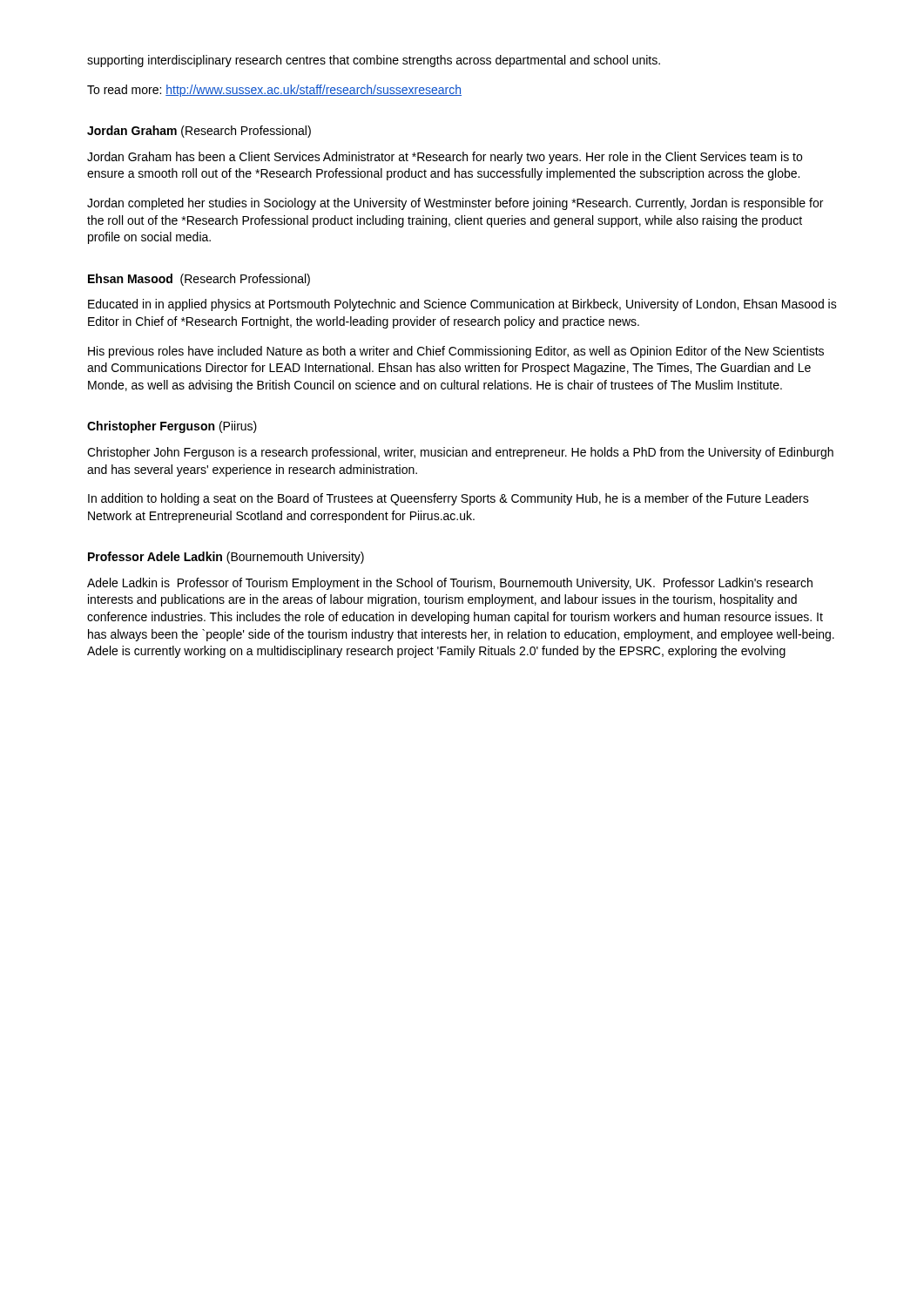Select the text block that says "Jordan completed her studies in"

point(455,220)
